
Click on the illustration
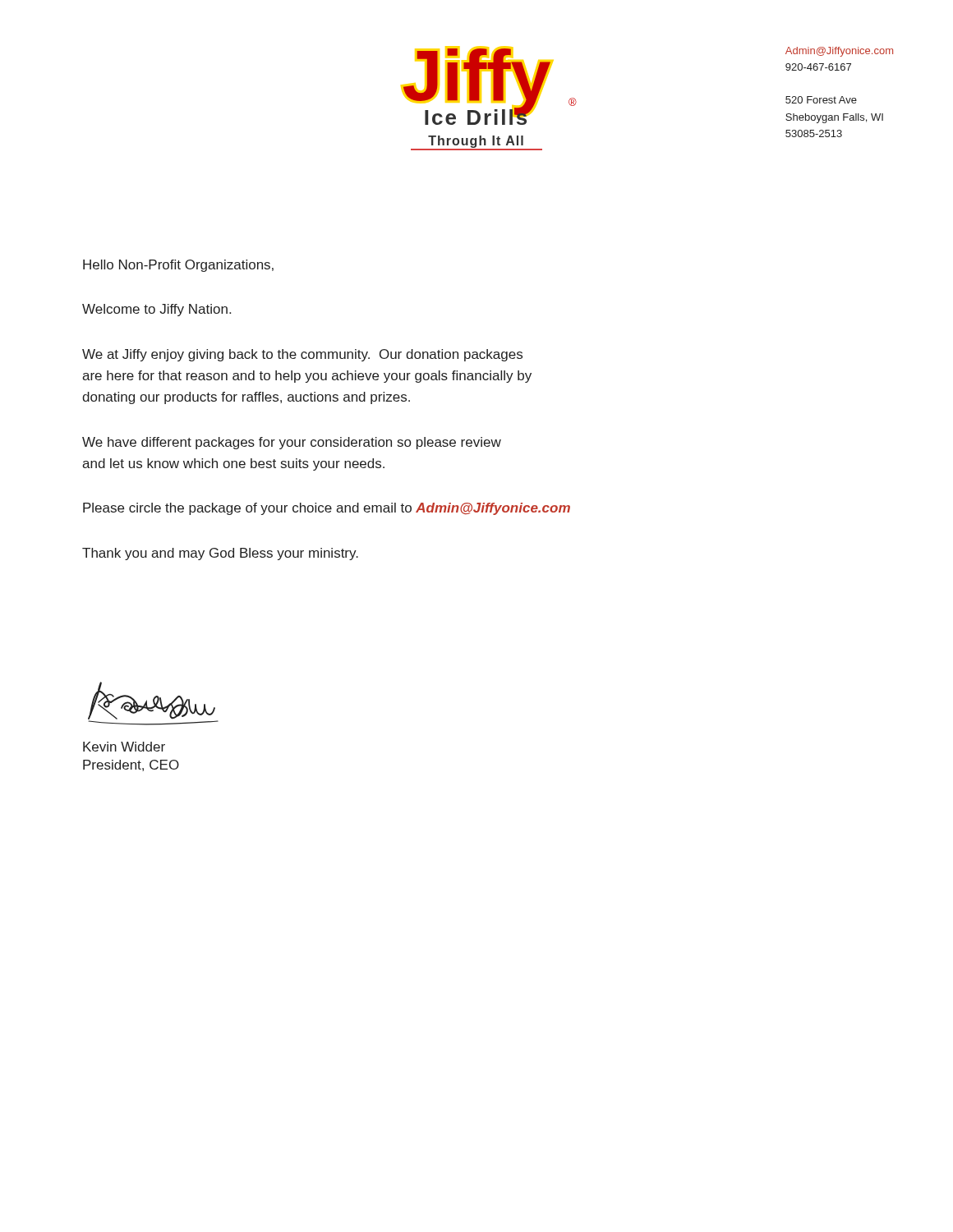tap(156, 704)
